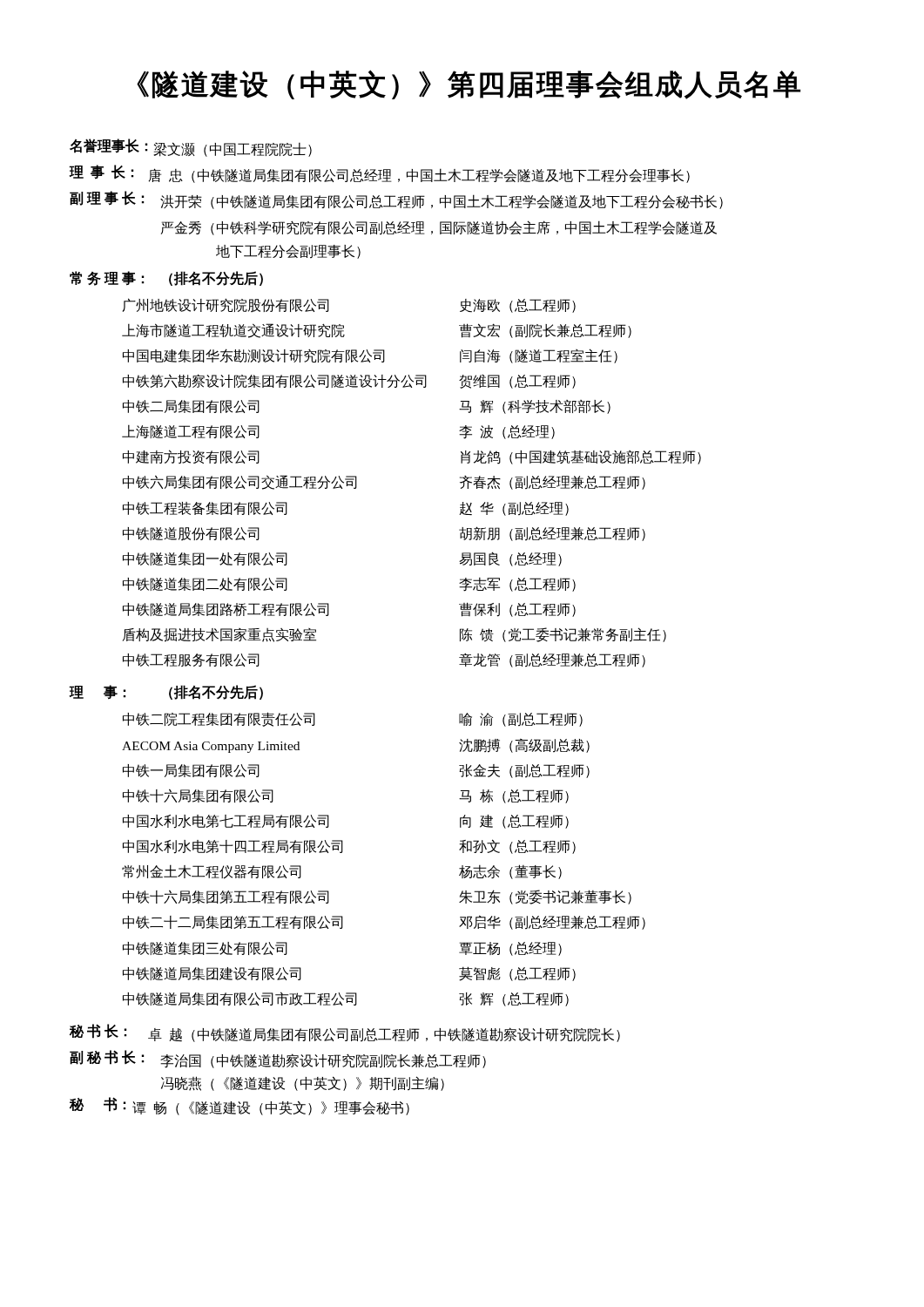Locate the text containing "理 事 长： 唐 忠（中铁隧道局集团有限公司总经理，中国土木工程学会隧道及地下工程分会理事长）"

(384, 176)
